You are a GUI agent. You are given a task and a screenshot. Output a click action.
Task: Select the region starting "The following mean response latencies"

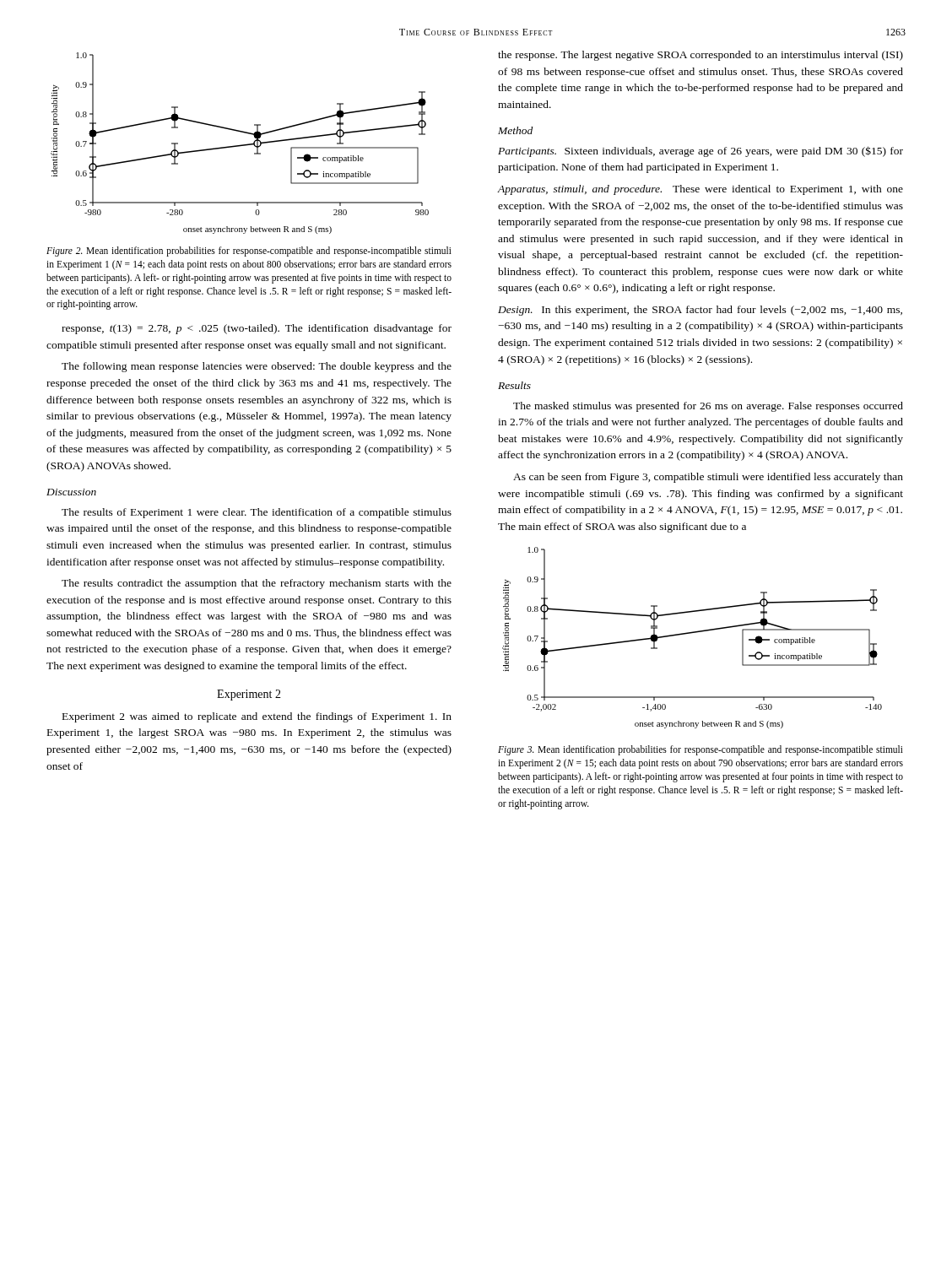pyautogui.click(x=249, y=416)
